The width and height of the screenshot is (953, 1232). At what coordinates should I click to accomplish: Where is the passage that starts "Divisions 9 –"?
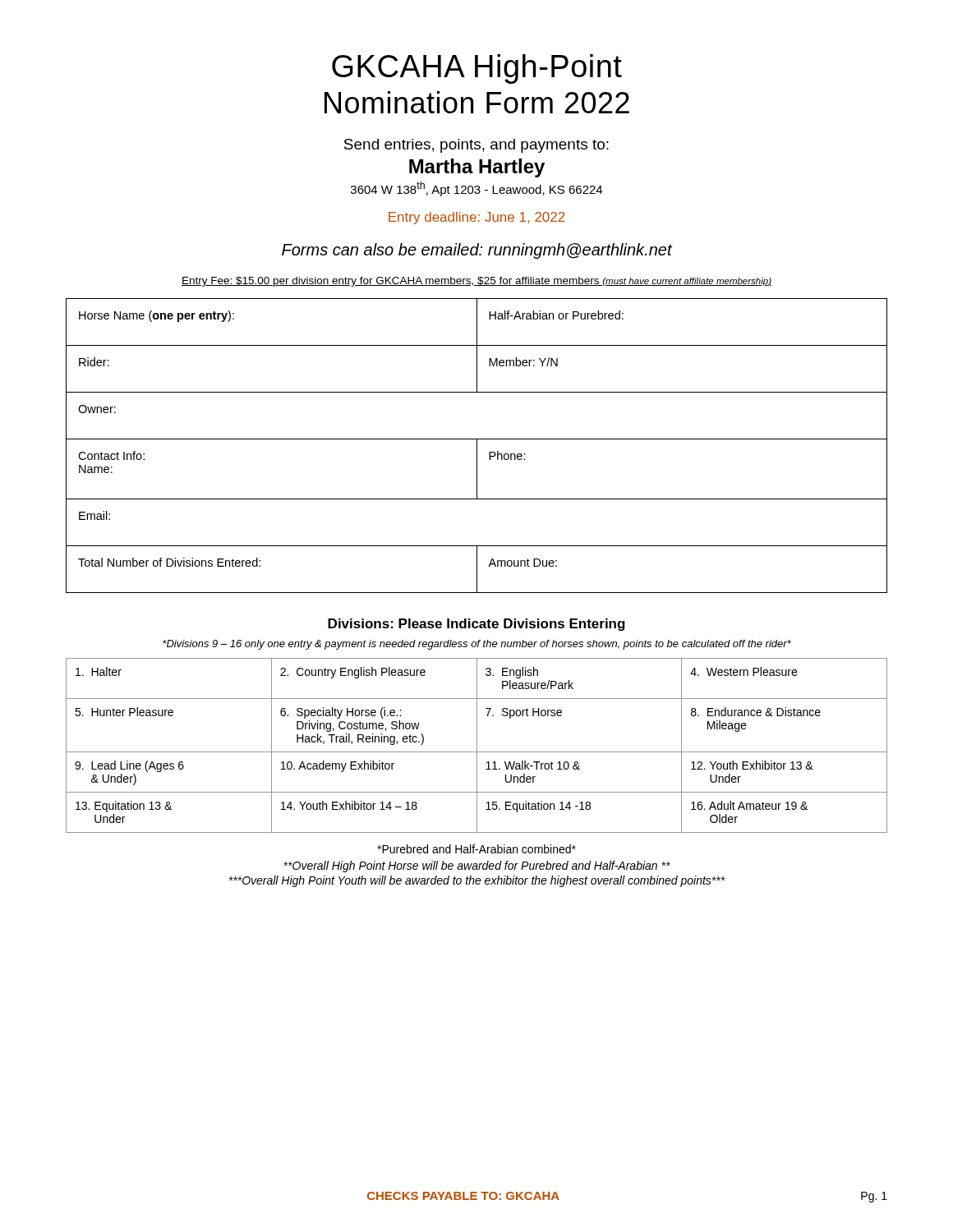click(x=476, y=643)
